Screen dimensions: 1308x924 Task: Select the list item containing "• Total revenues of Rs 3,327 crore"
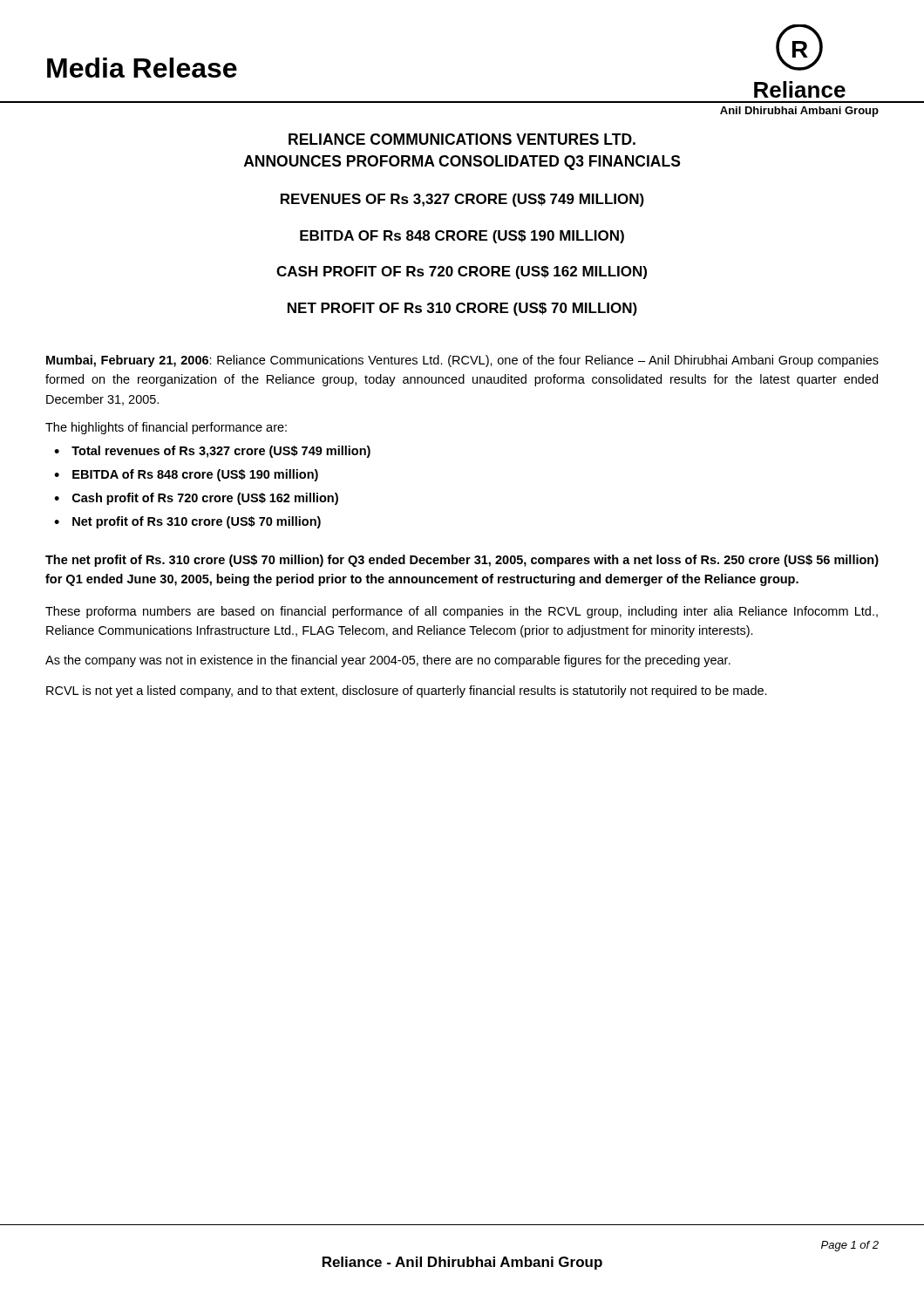[x=212, y=452]
